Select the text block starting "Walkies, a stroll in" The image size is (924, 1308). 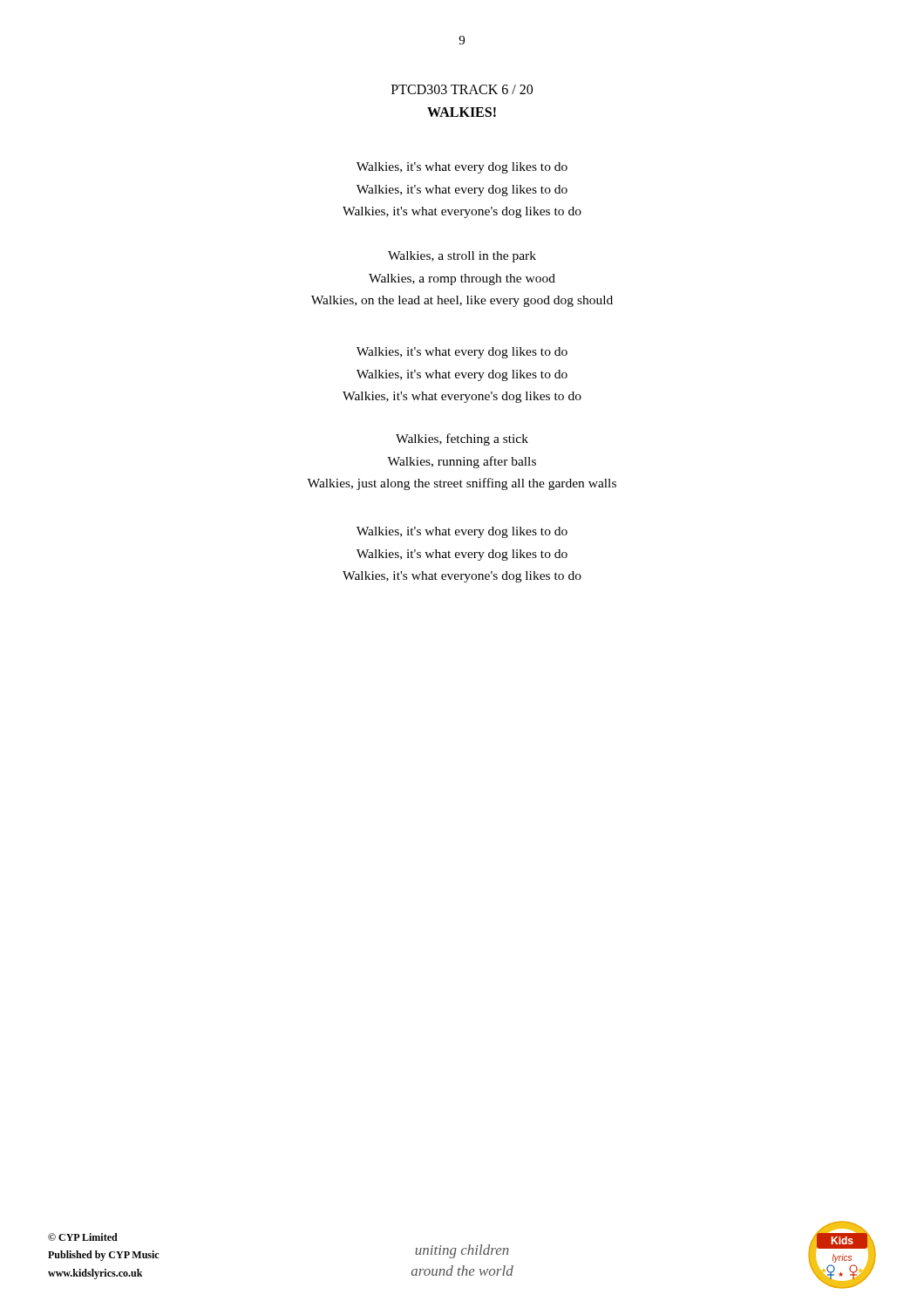[x=462, y=277]
